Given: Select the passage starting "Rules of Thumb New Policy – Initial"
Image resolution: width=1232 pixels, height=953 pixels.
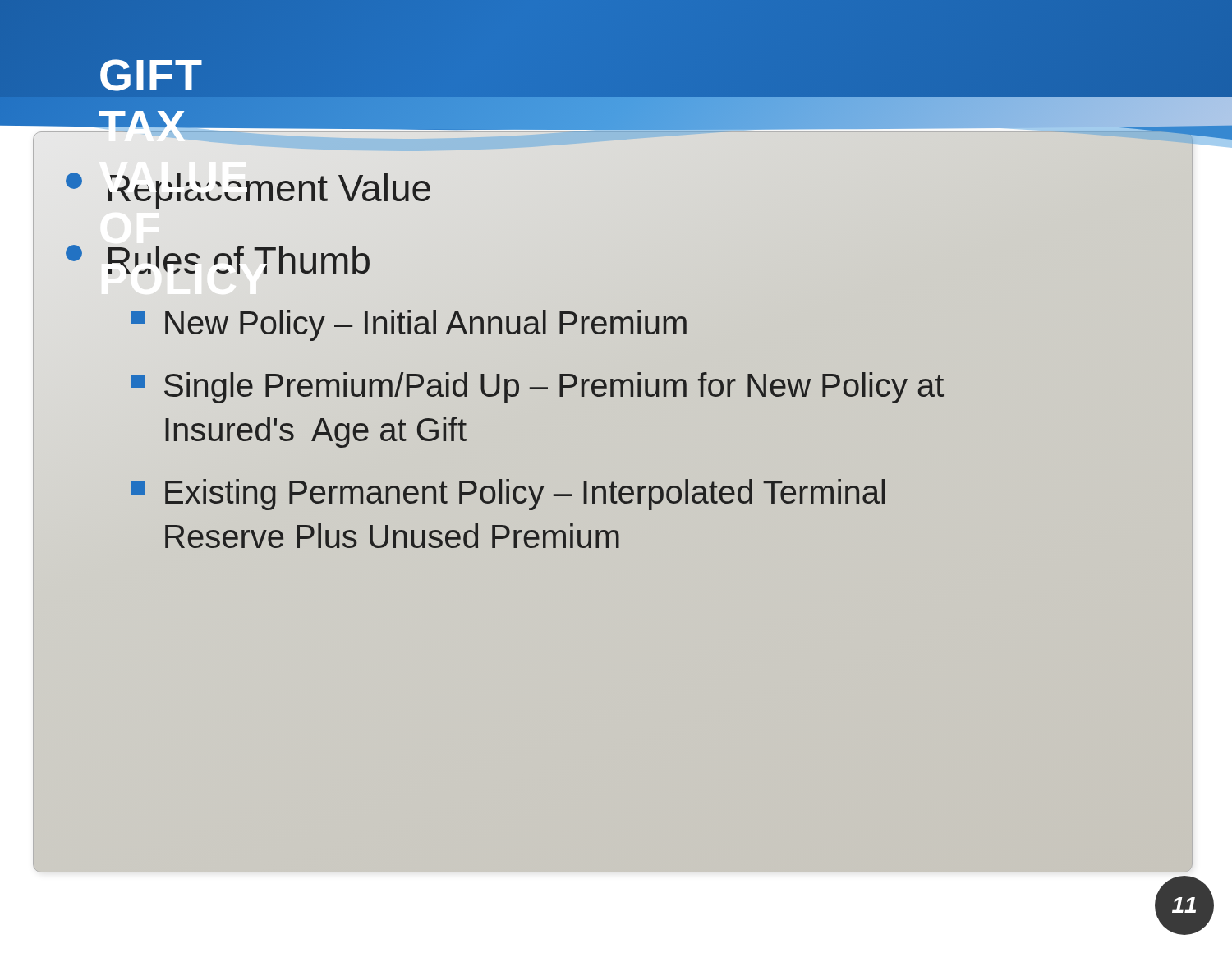Looking at the screenshot, I should [505, 406].
